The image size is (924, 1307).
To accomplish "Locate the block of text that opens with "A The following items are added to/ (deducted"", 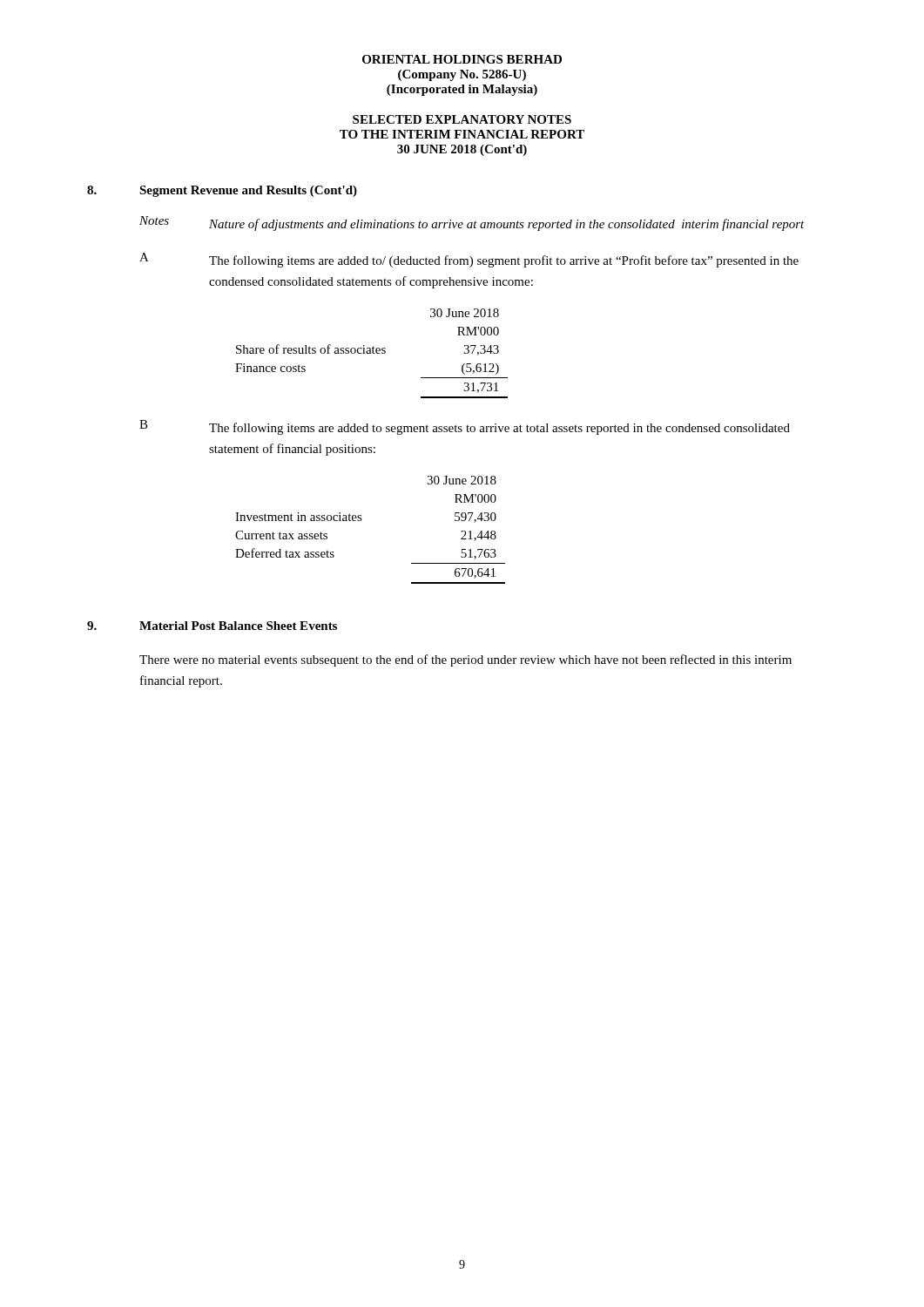I will [x=488, y=271].
